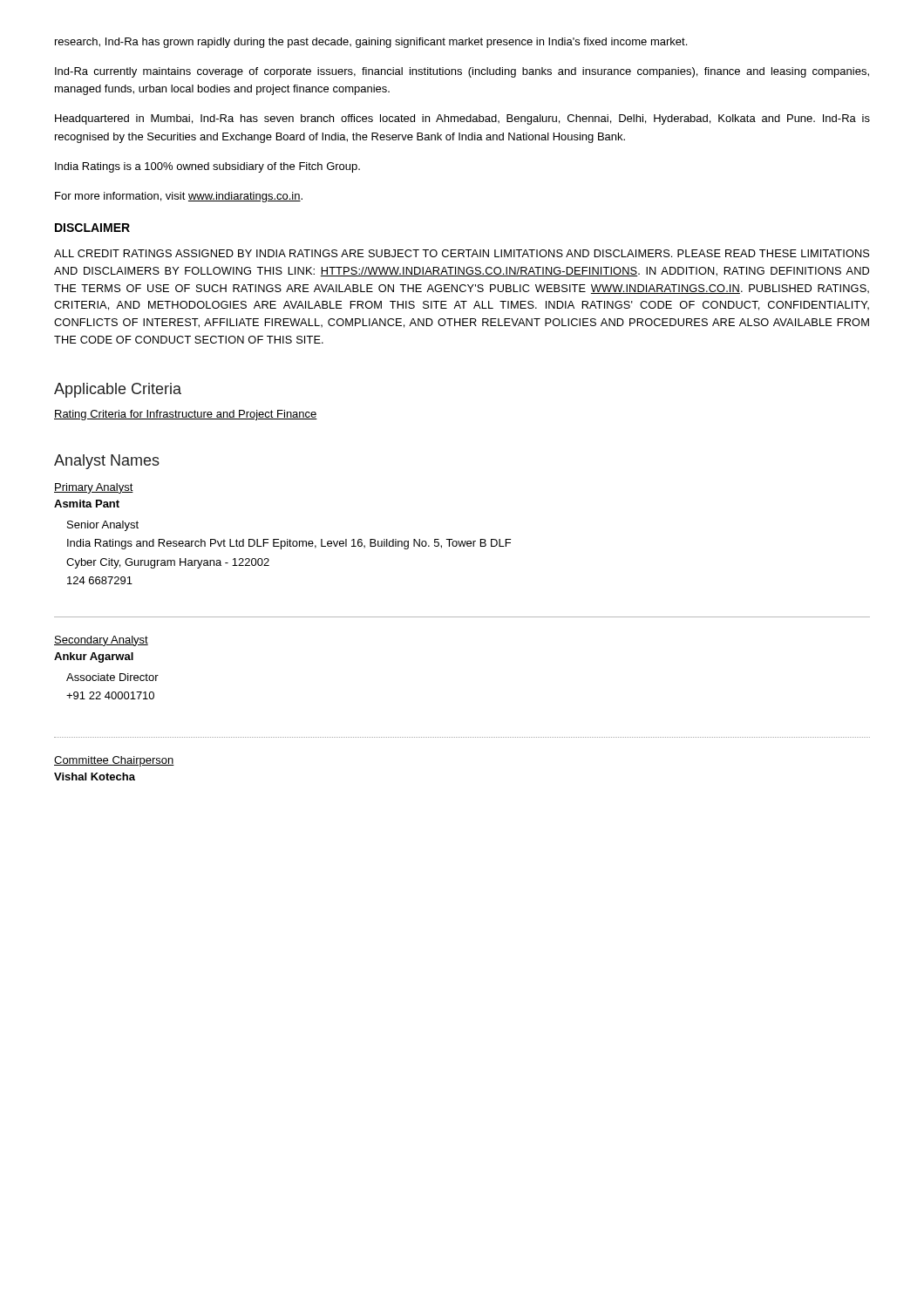Navigate to the element starting "Primary Analyst"
This screenshot has width=924, height=1308.
pos(93,487)
